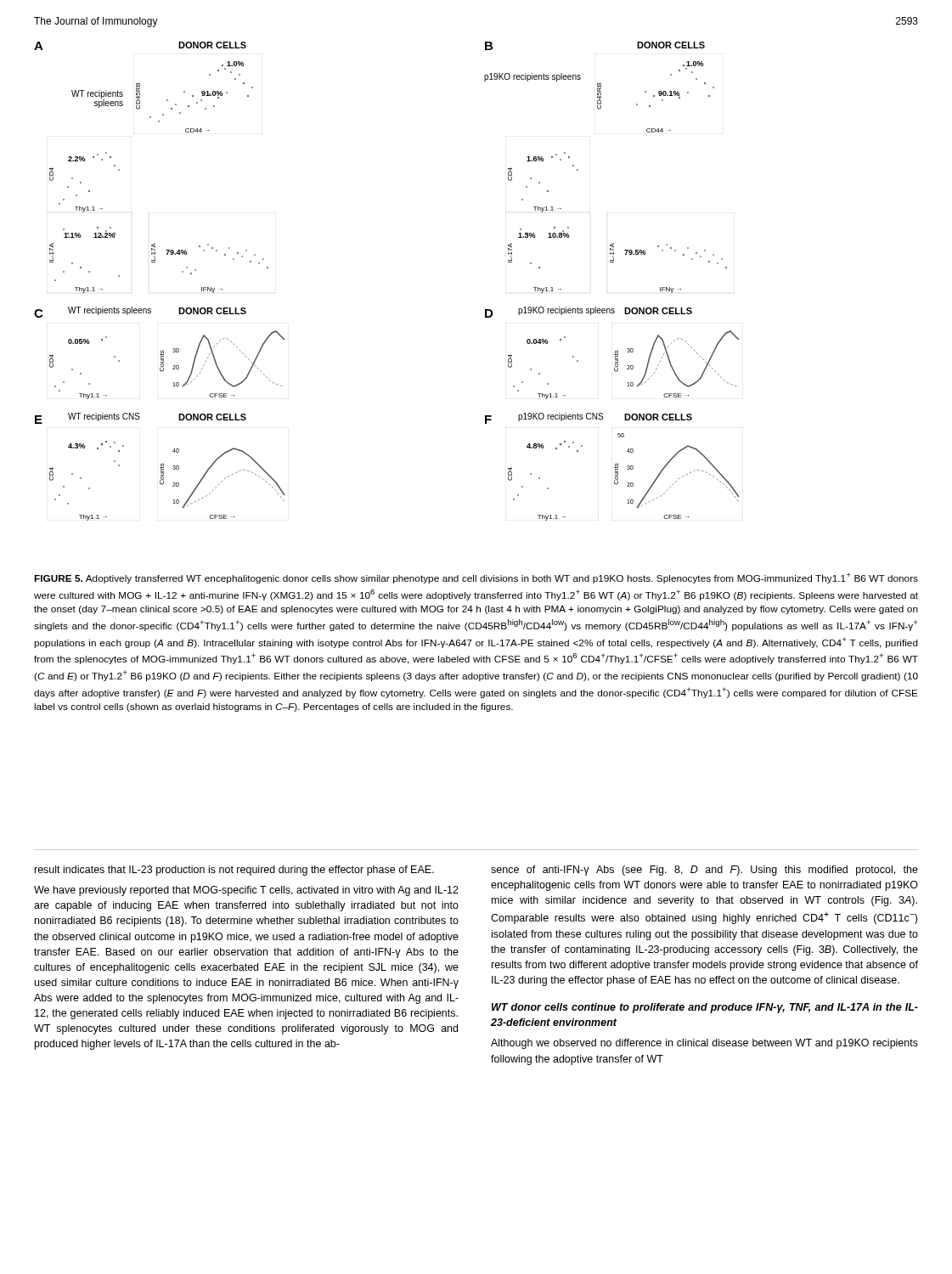Click the passage that begins "result indicates that"

(x=246, y=957)
